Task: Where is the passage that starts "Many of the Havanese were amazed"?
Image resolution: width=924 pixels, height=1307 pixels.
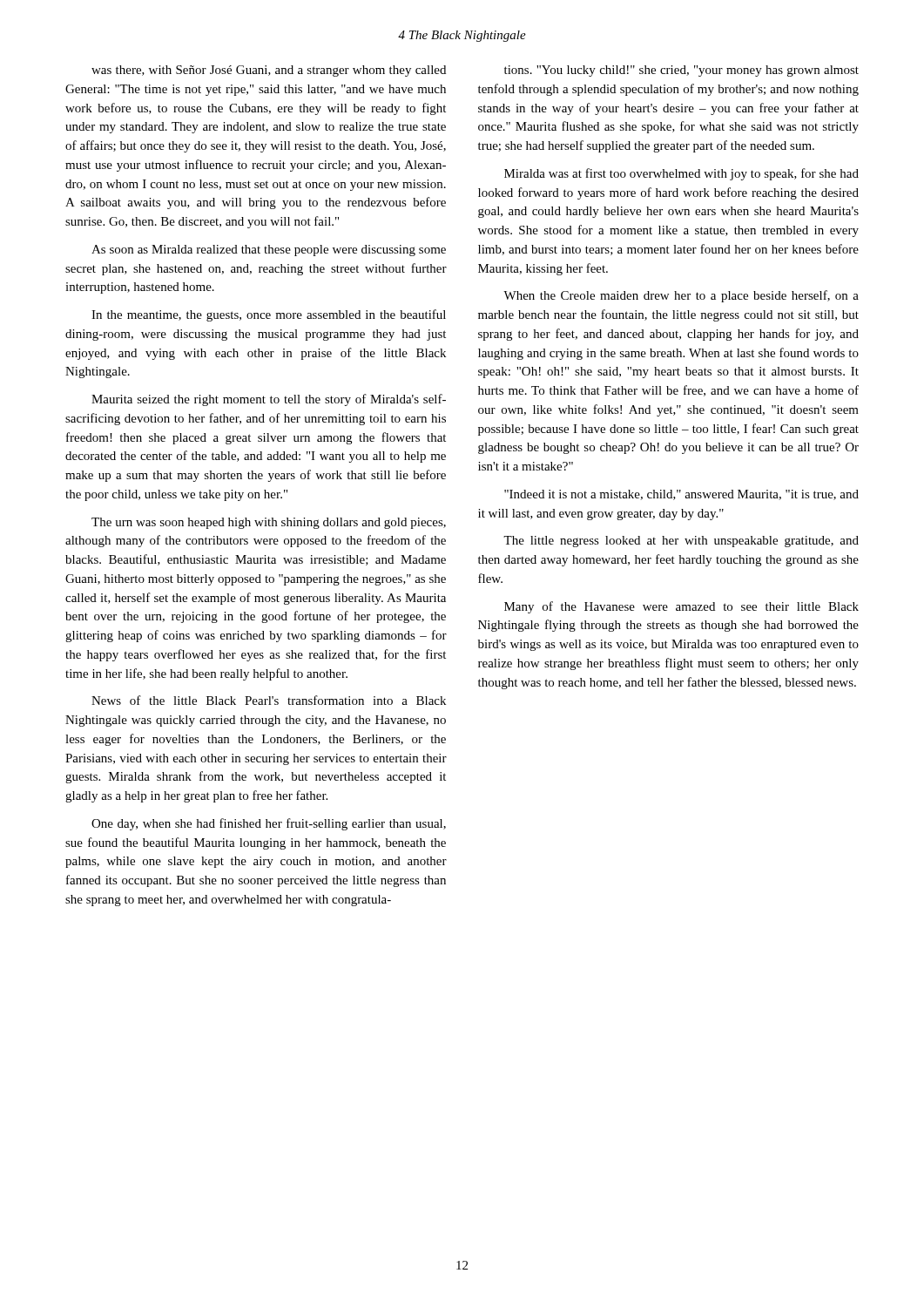Action: click(x=668, y=644)
